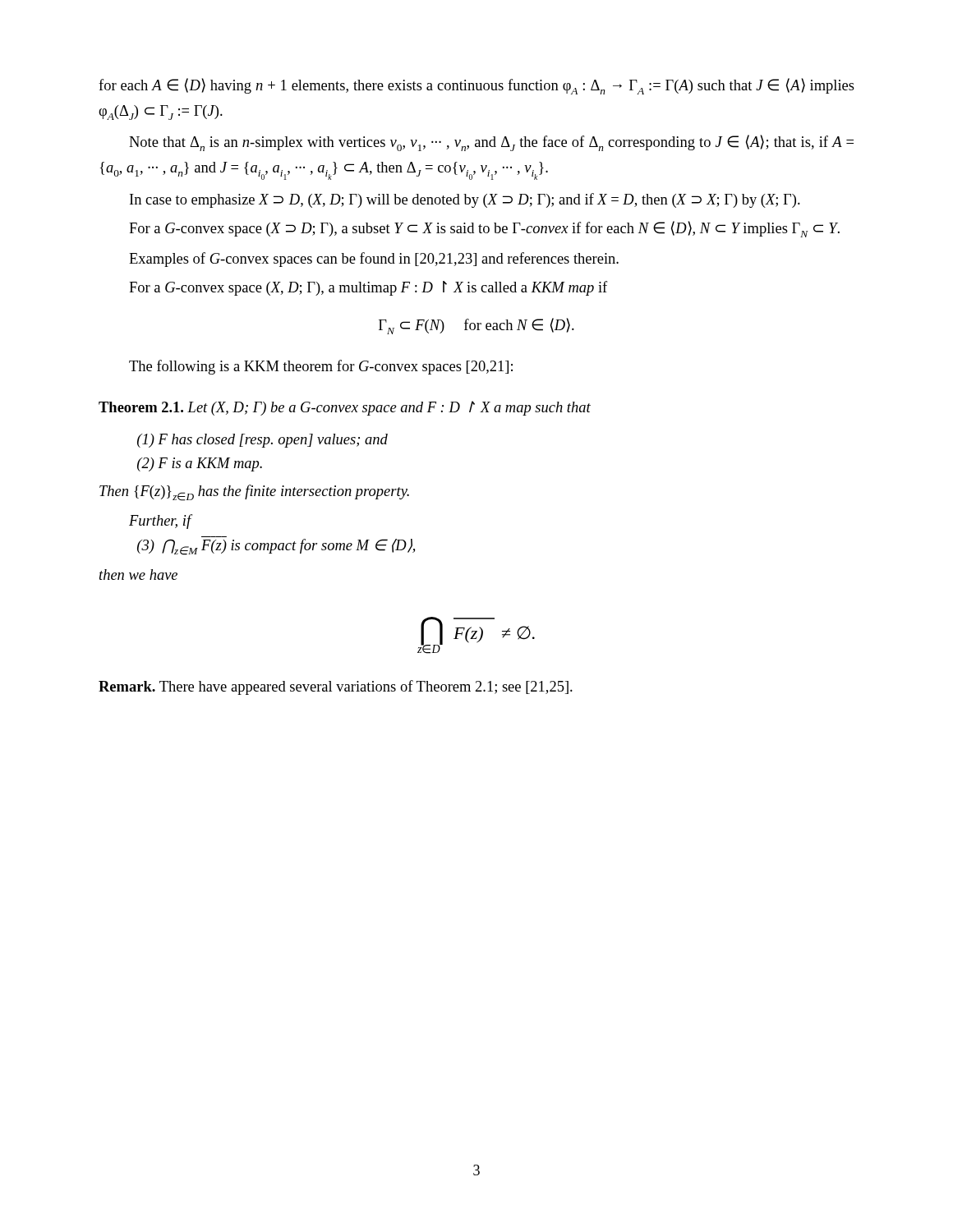The image size is (953, 1232).
Task: Click the passage that begins "Theorem 2.1. Let (X, D; Γ)"
Action: pyautogui.click(x=344, y=408)
